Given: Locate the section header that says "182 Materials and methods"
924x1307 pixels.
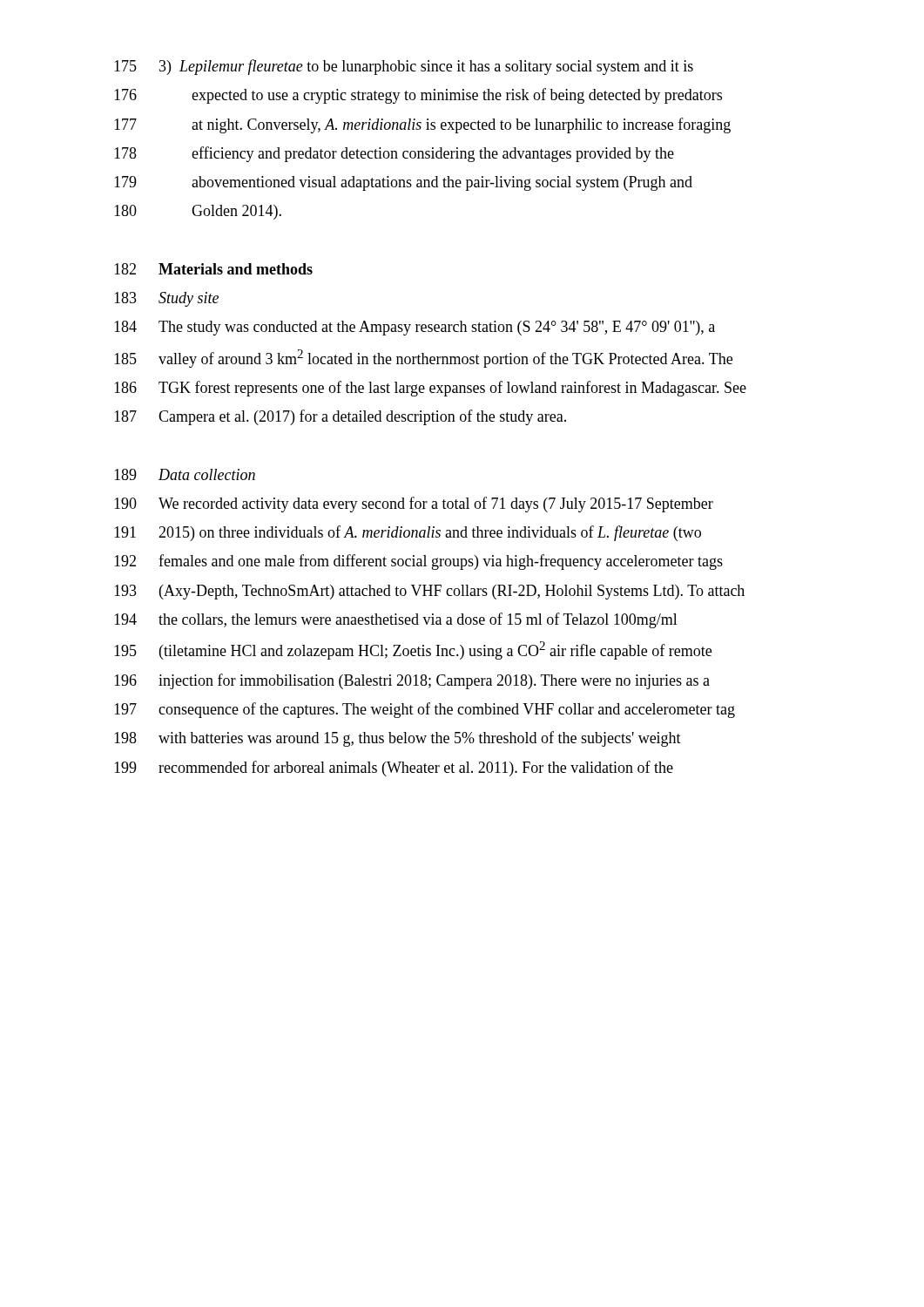Looking at the screenshot, I should coord(213,269).
